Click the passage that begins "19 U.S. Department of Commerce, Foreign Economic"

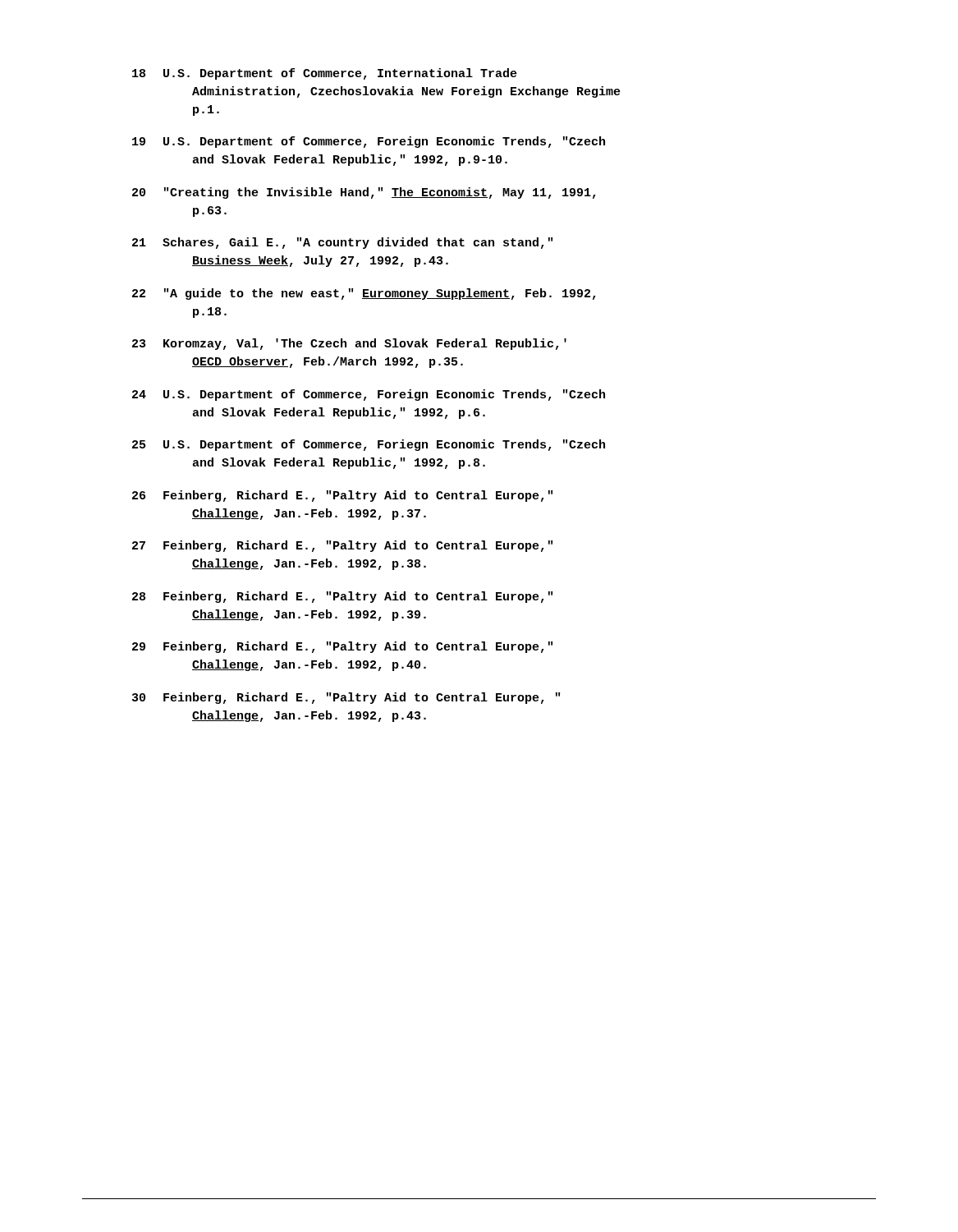(369, 152)
